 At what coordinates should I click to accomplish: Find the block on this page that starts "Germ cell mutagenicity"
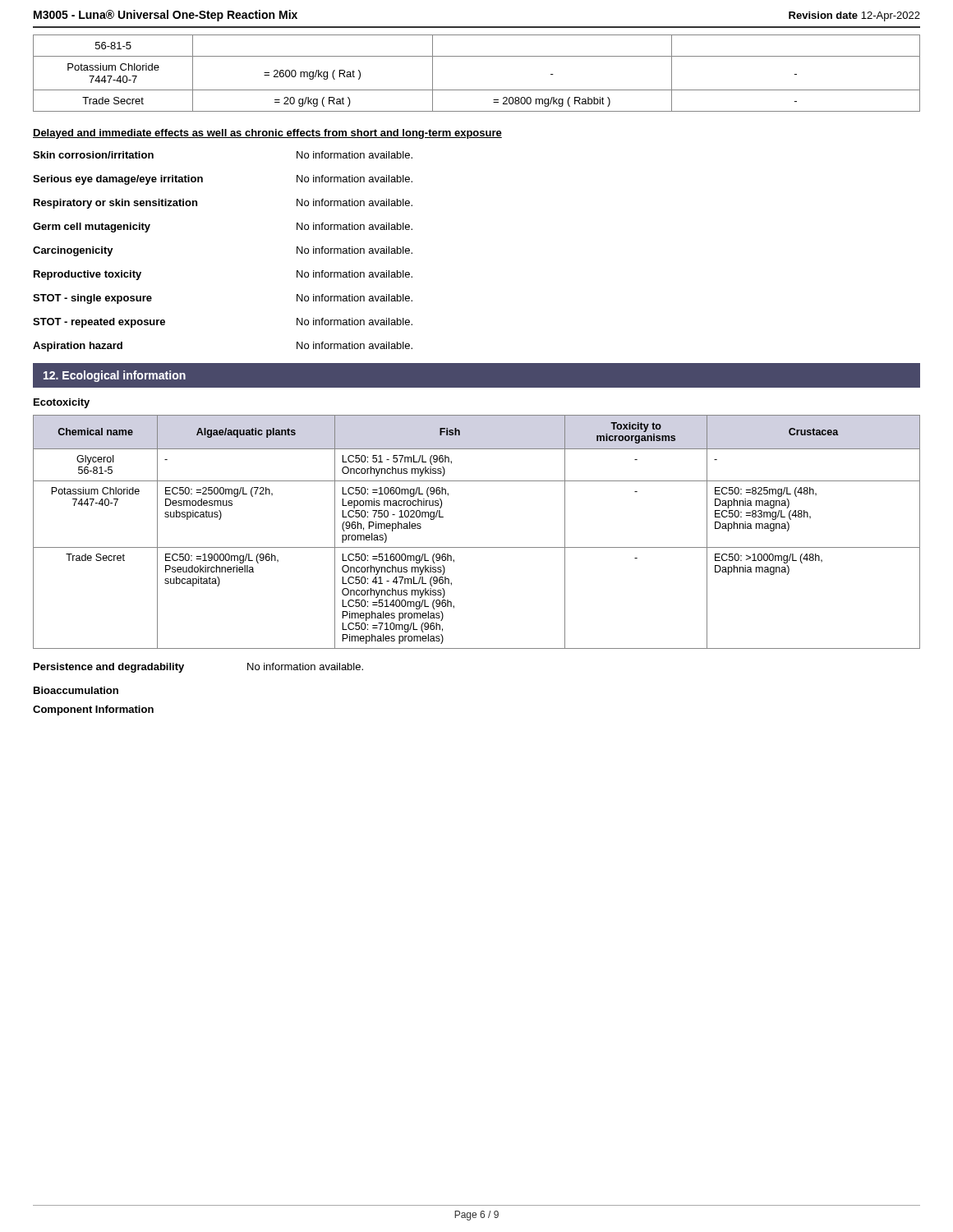pos(89,227)
